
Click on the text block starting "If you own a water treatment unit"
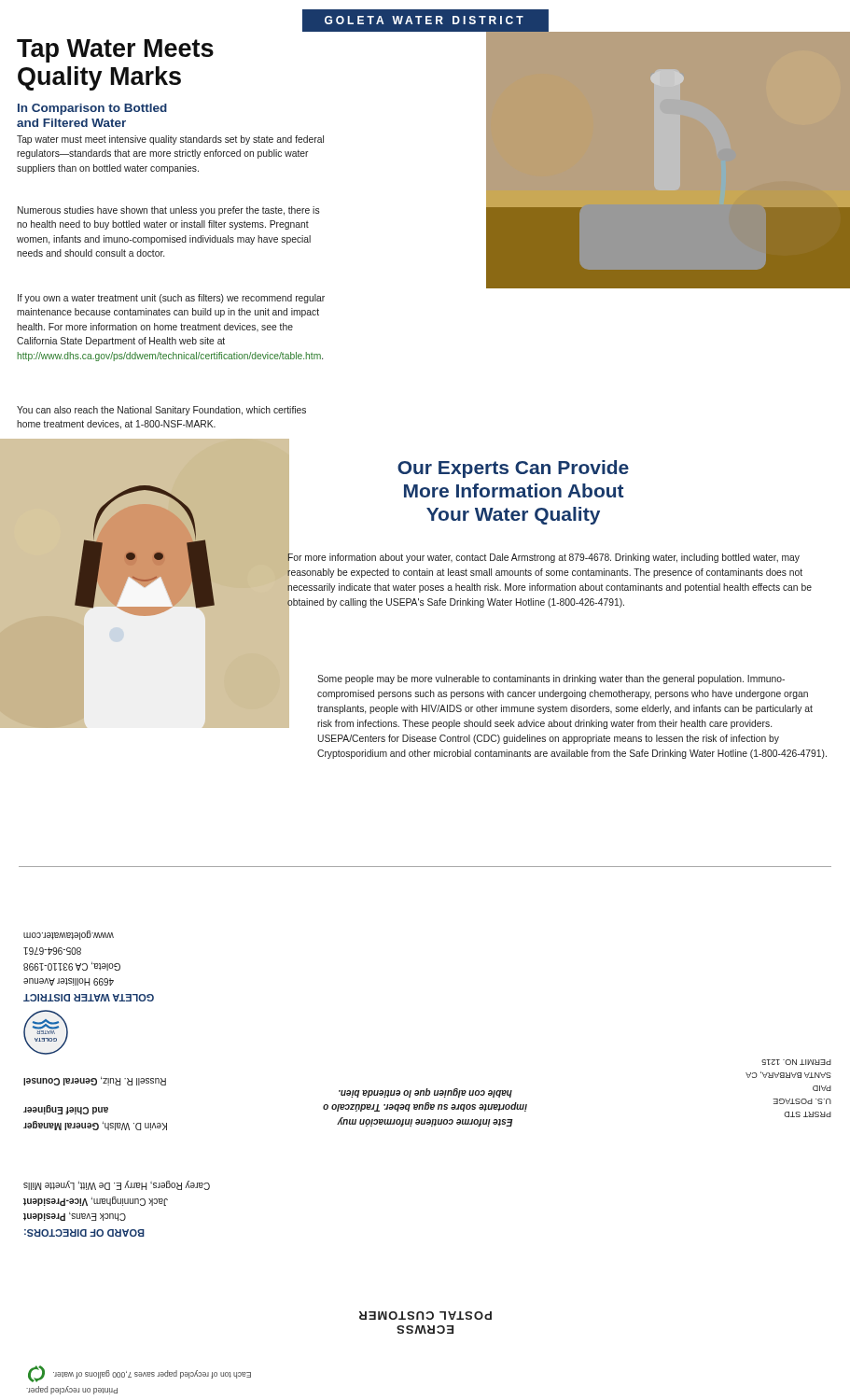171,327
